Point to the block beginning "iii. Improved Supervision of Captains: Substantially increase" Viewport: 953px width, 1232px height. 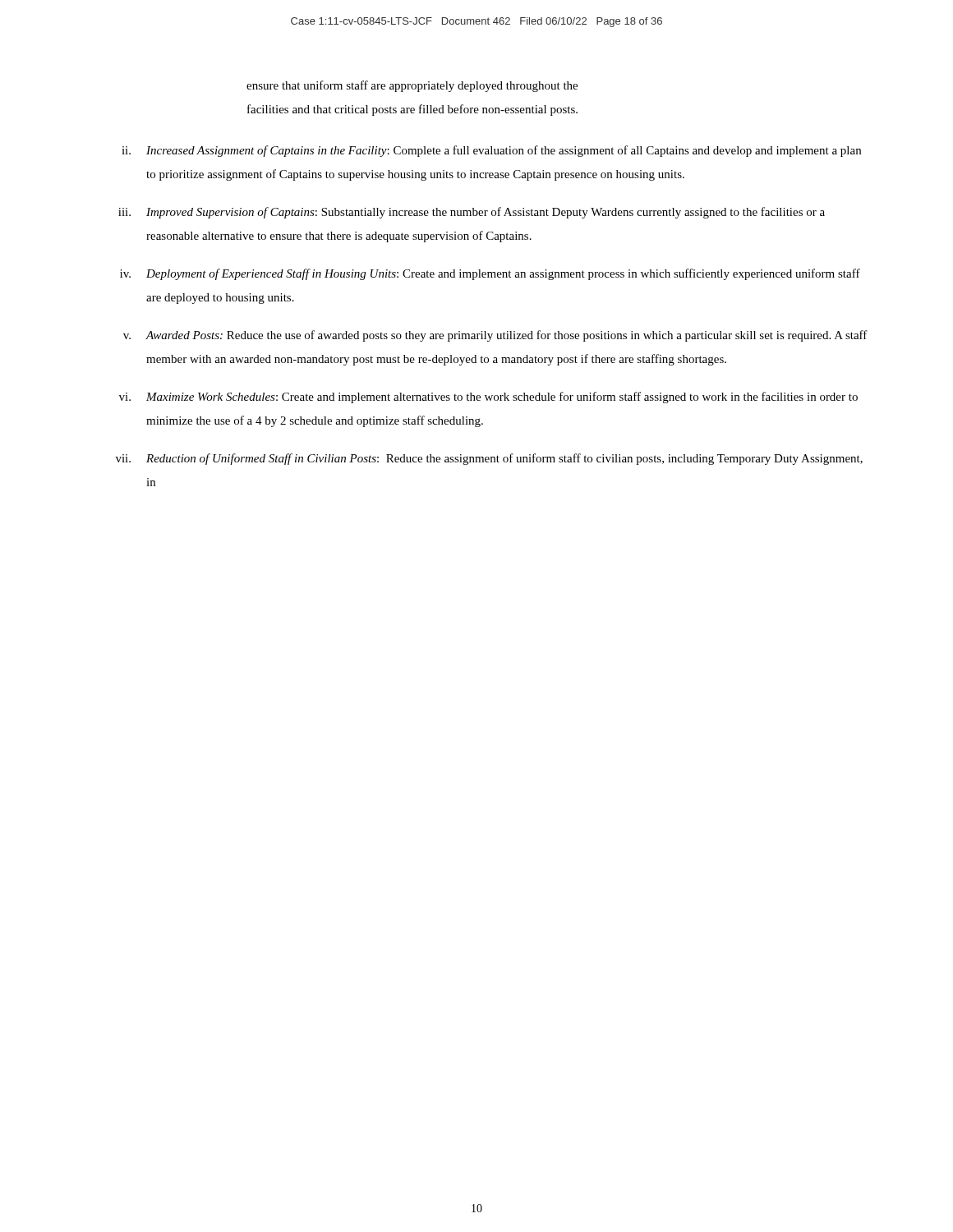476,224
